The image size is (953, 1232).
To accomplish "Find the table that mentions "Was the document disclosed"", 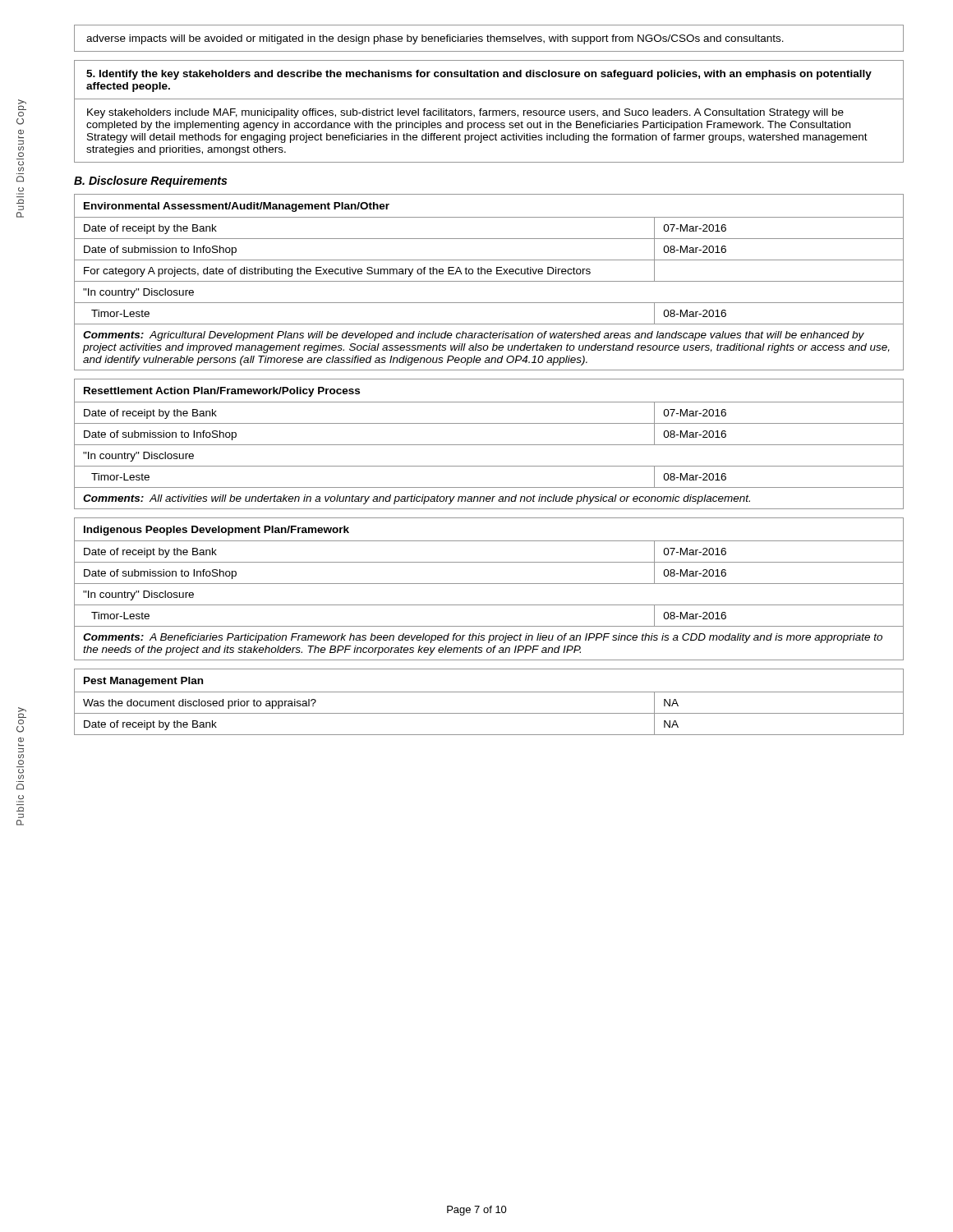I will pyautogui.click(x=489, y=702).
